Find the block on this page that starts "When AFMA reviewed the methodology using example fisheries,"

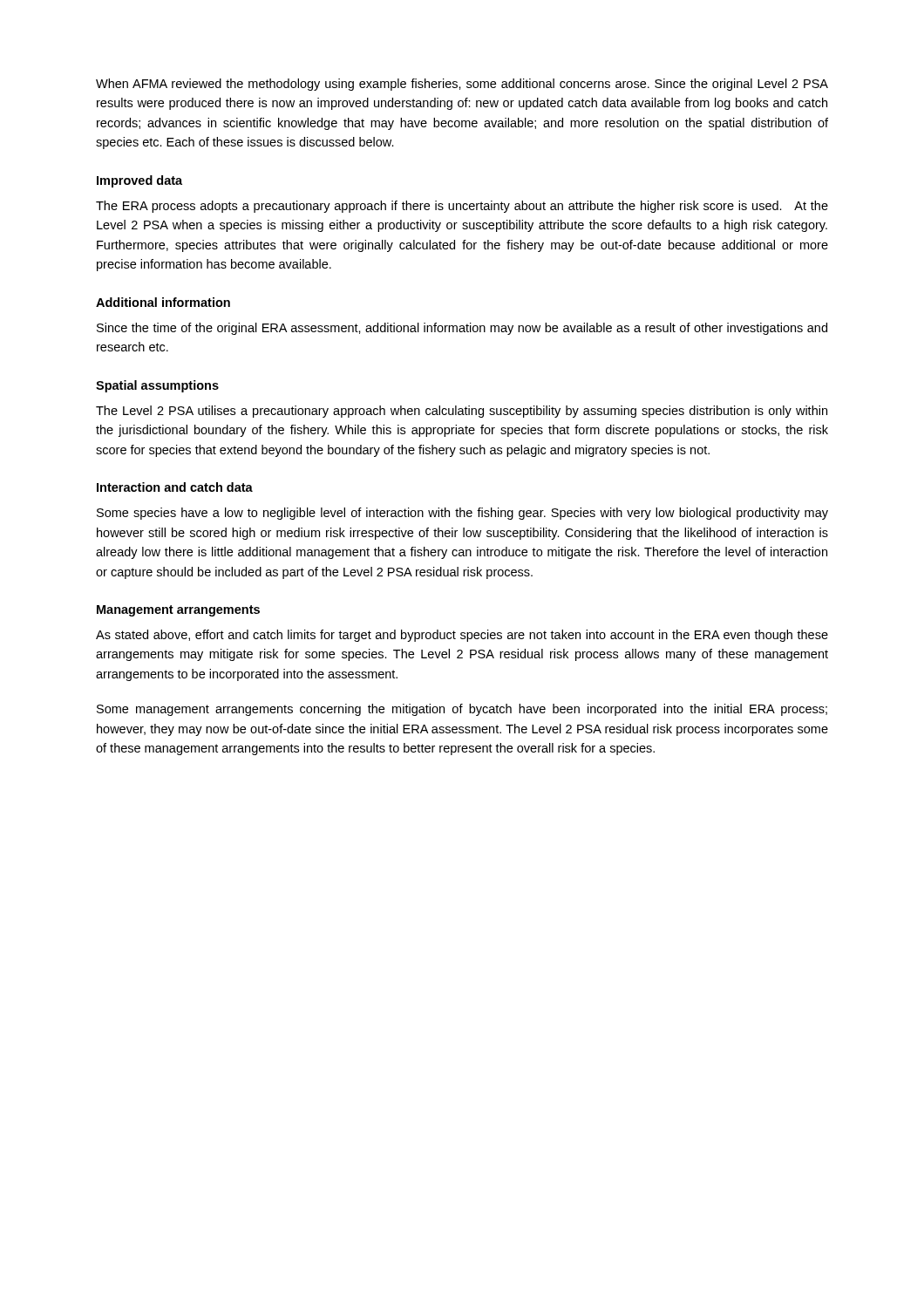point(462,113)
